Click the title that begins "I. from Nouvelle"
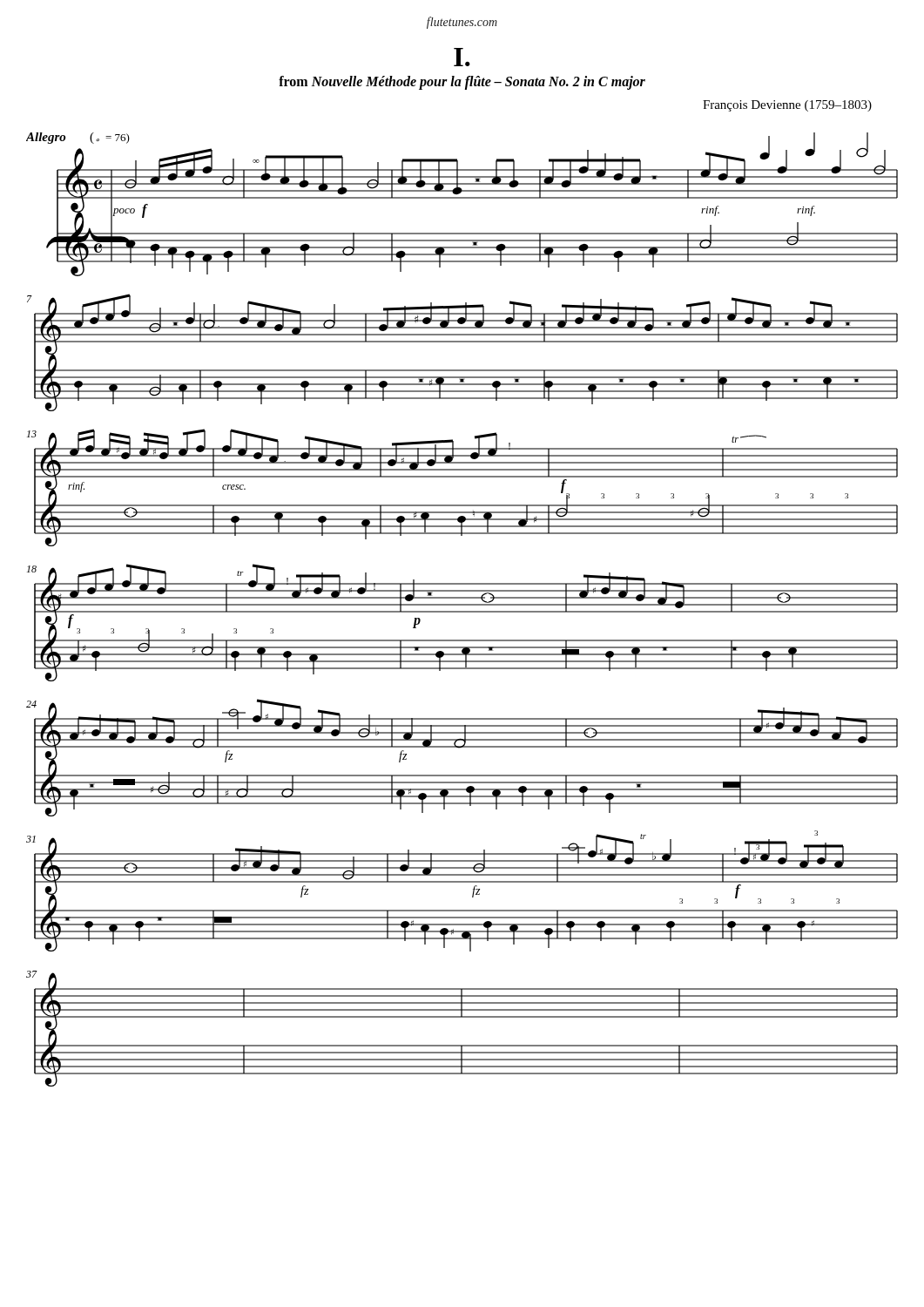This screenshot has width=924, height=1307. 462,66
